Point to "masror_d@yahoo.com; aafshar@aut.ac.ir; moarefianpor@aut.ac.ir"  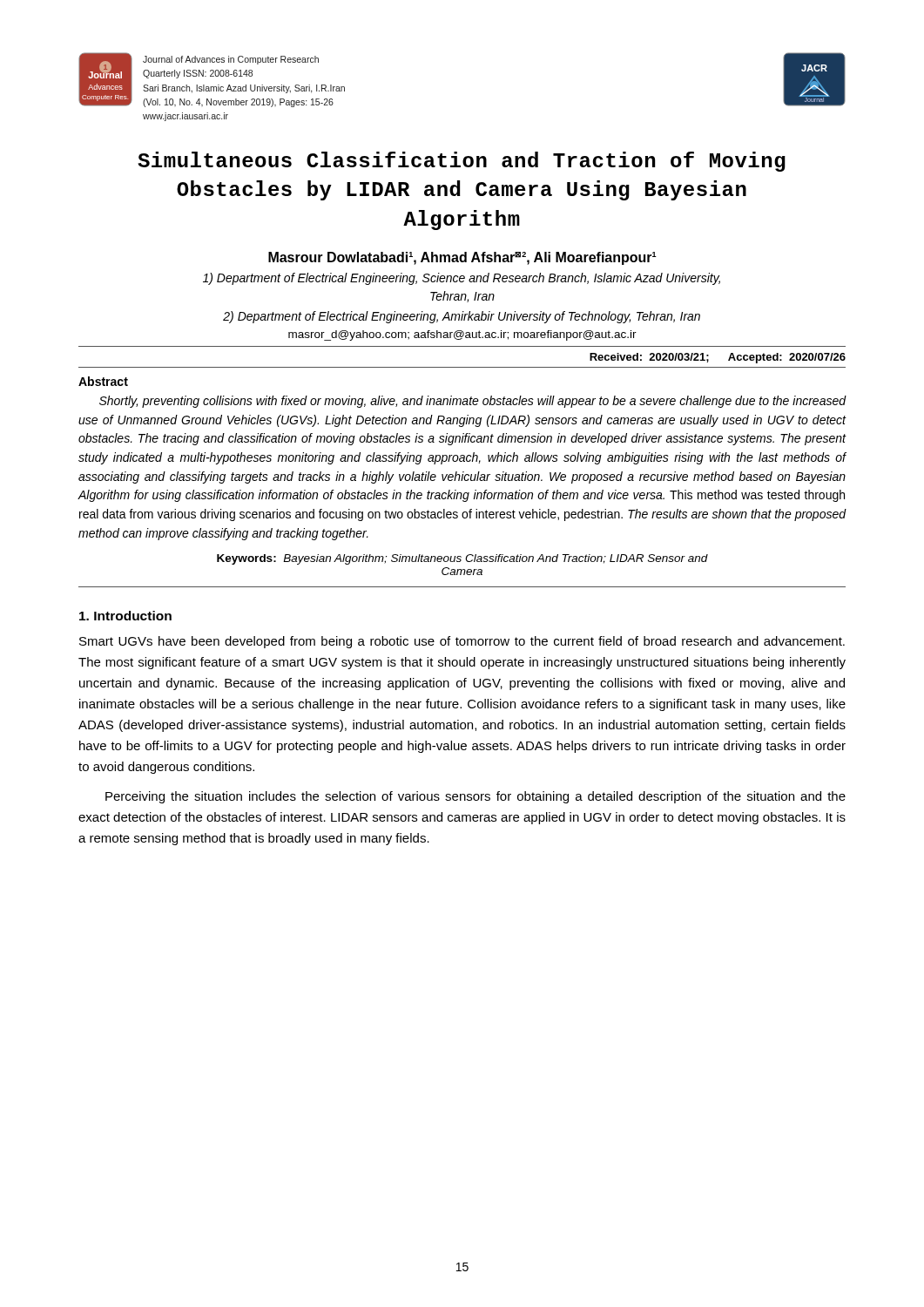point(462,334)
